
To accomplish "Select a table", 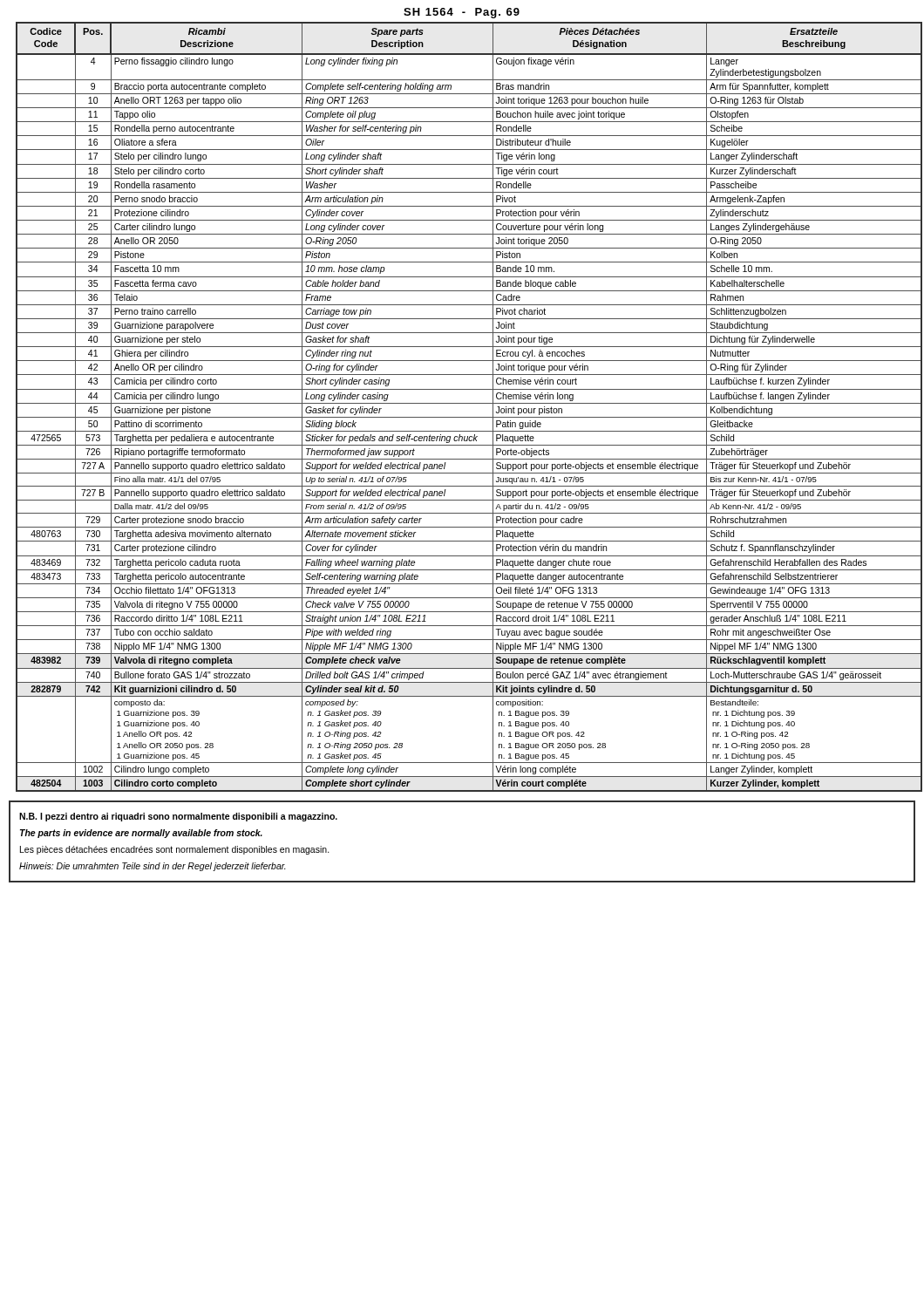I will click(462, 407).
